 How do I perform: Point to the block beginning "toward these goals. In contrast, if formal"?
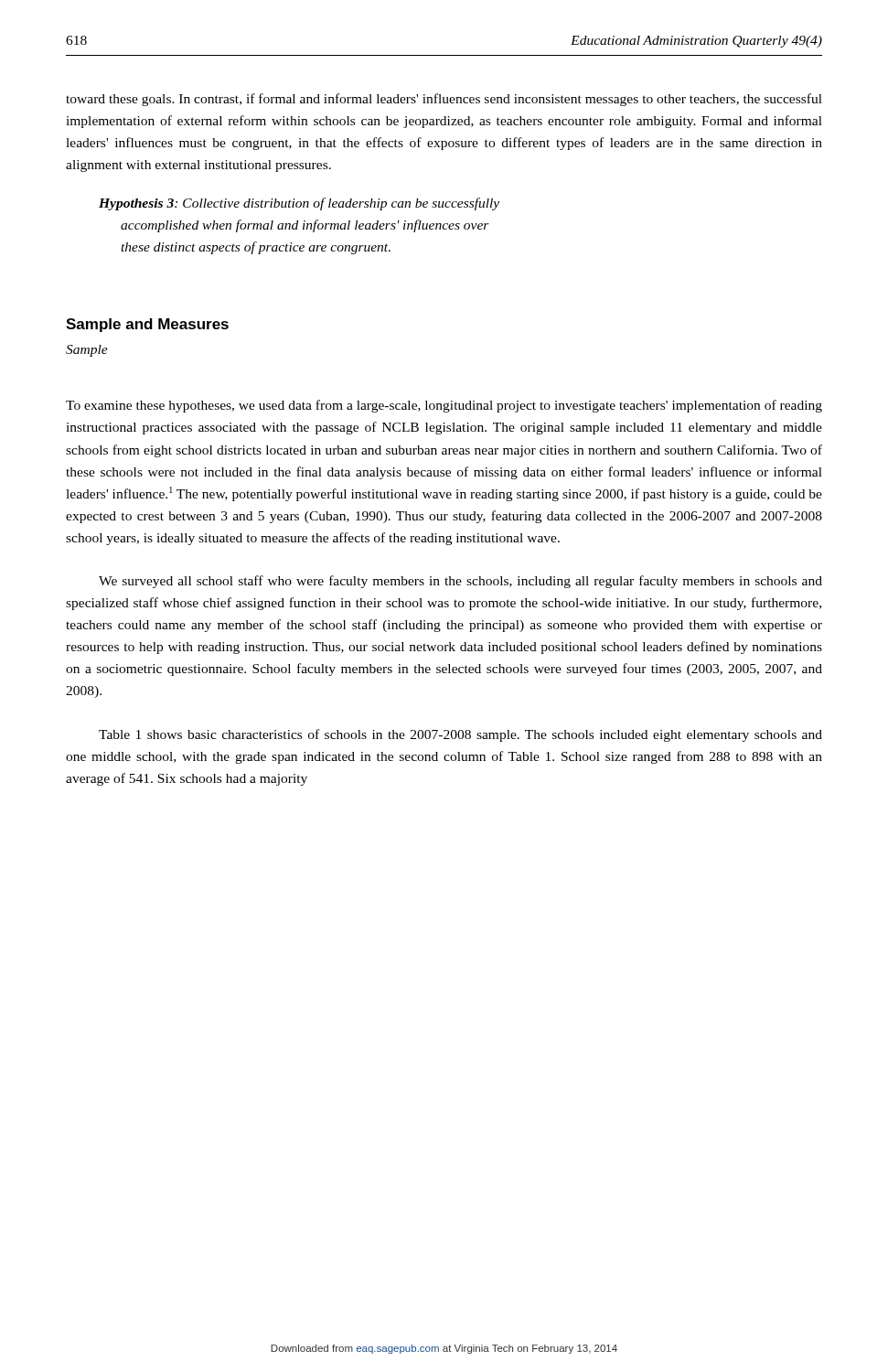(x=444, y=131)
